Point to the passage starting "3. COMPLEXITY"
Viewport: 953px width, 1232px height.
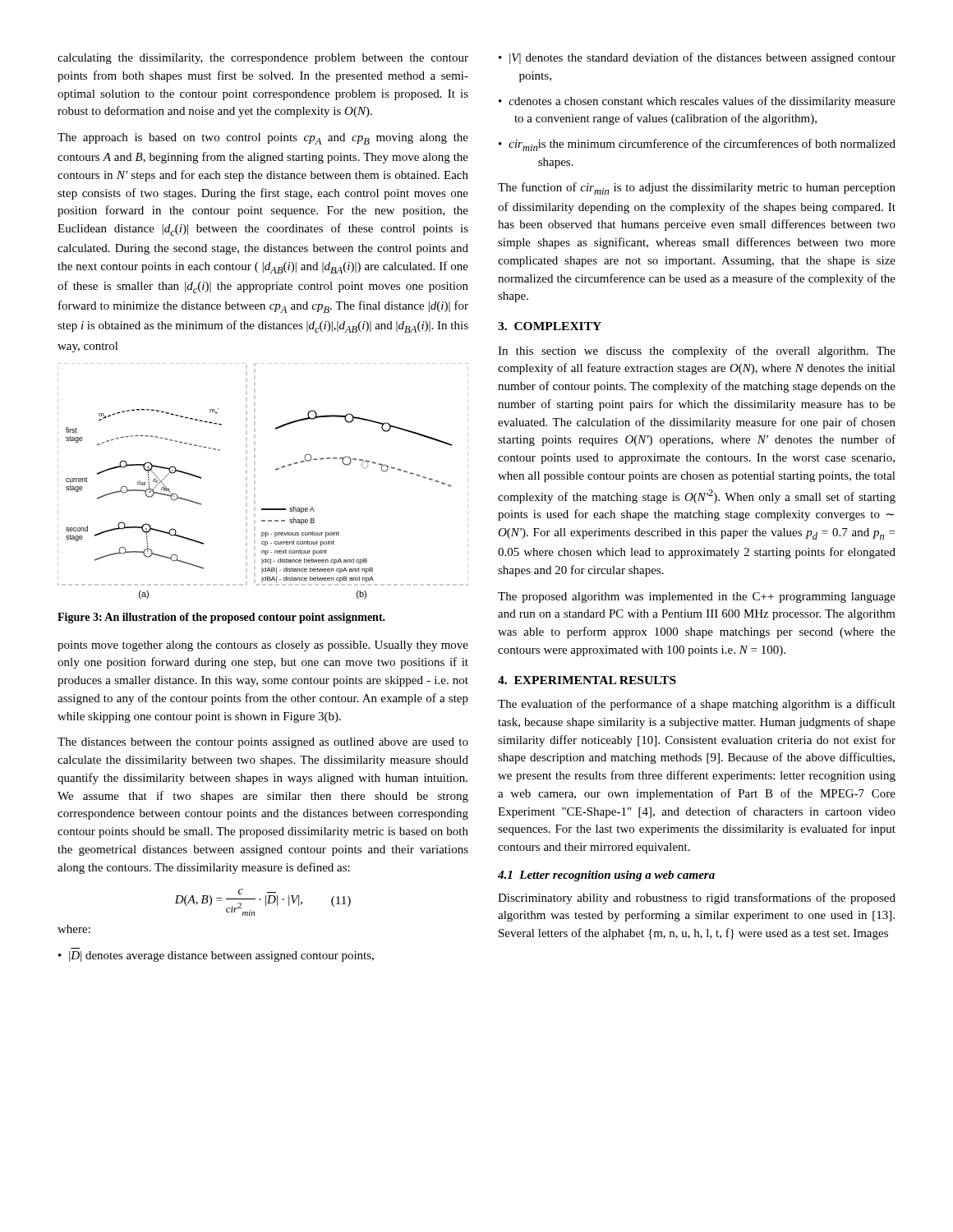coord(550,326)
